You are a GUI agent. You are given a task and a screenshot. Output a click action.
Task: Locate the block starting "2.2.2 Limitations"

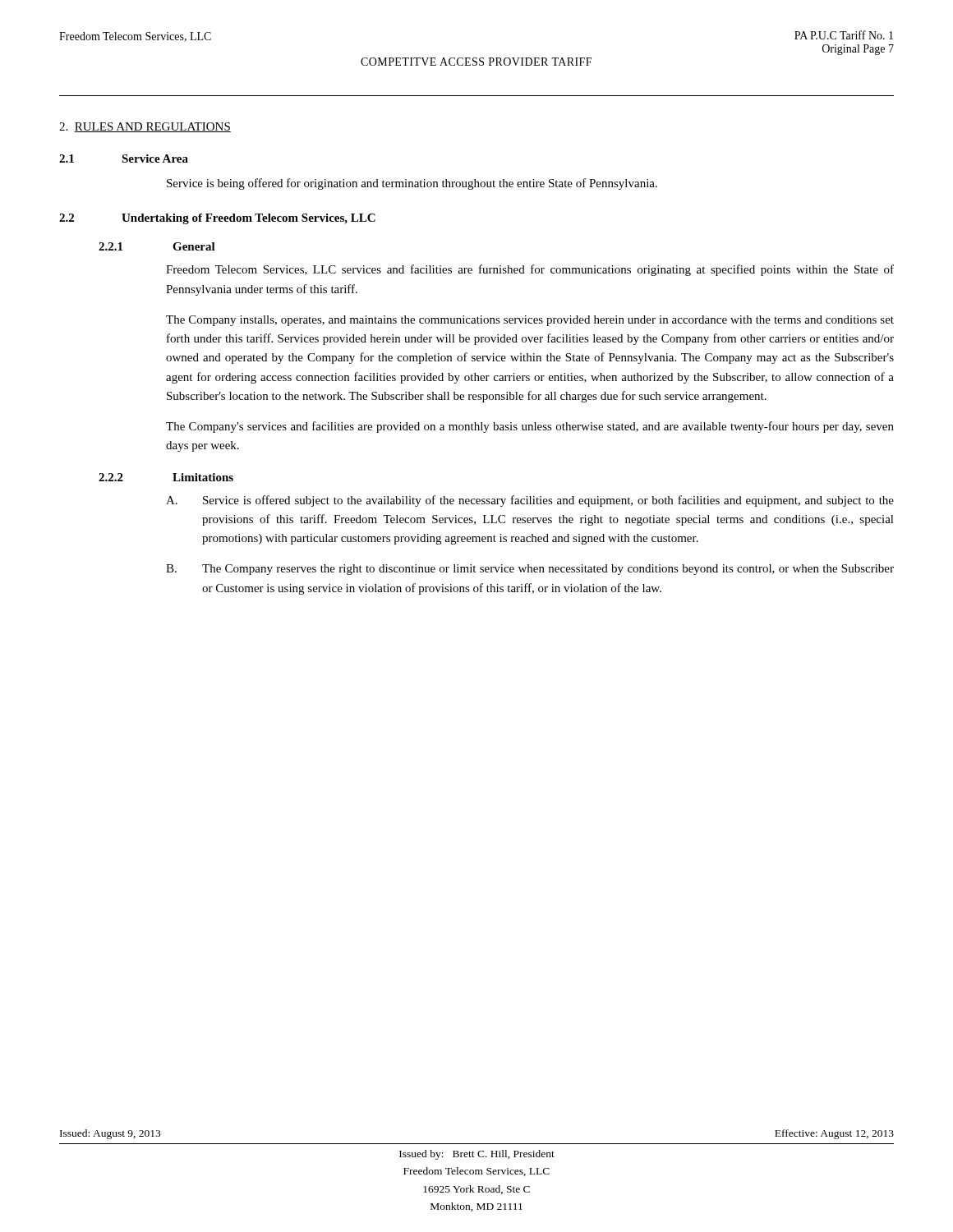click(x=111, y=477)
